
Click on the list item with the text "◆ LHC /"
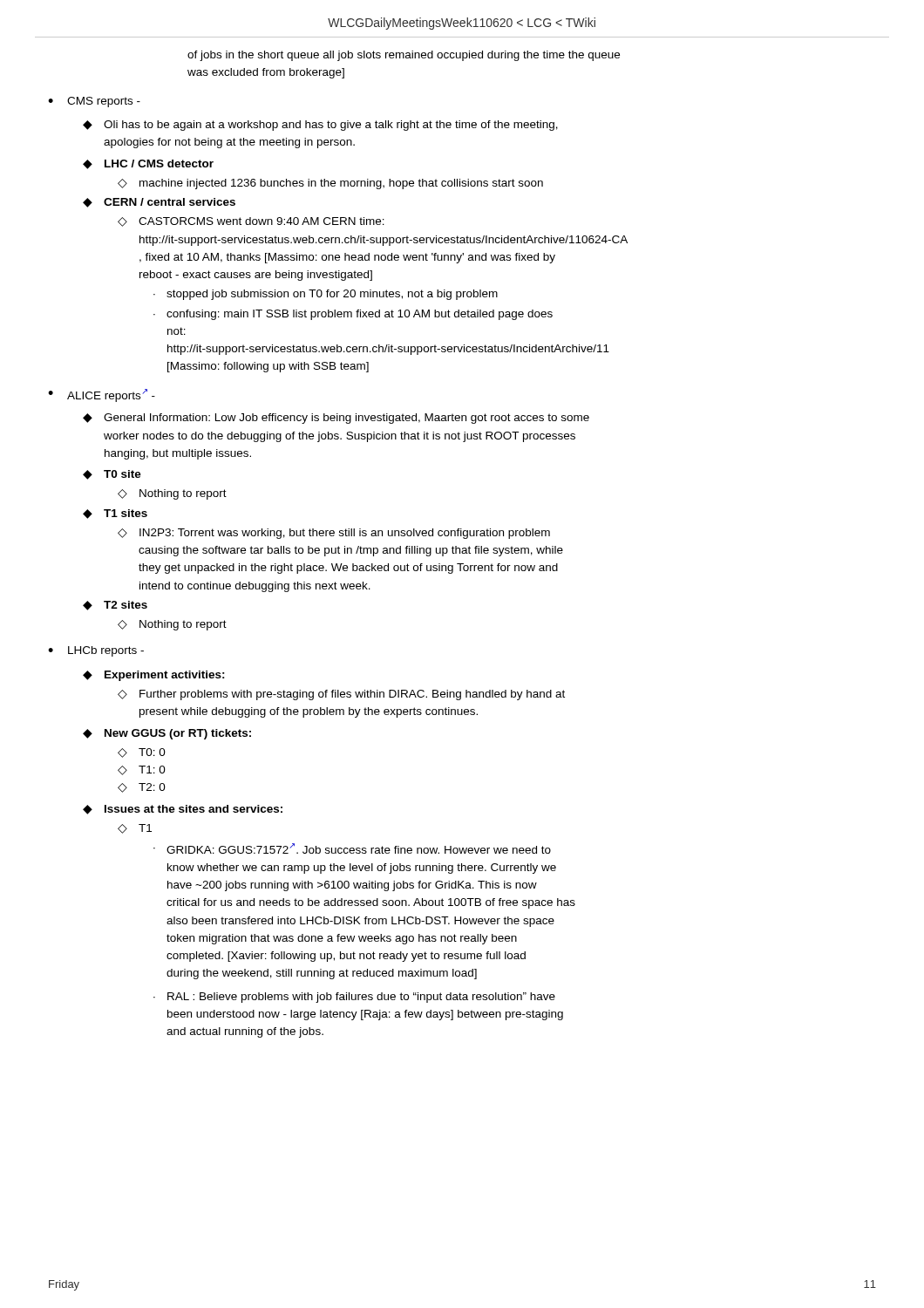pos(148,164)
